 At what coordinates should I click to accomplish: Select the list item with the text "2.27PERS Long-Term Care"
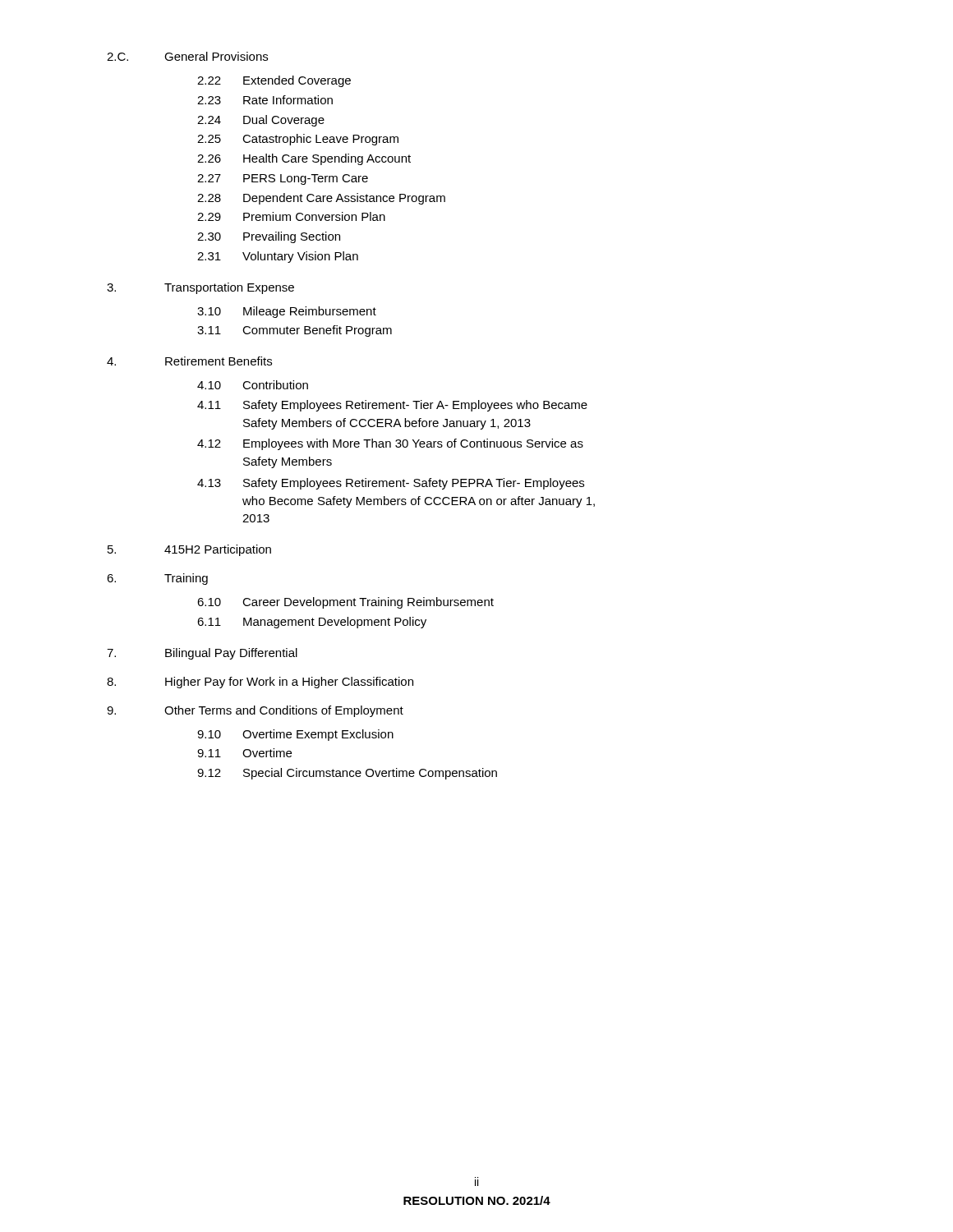point(283,179)
